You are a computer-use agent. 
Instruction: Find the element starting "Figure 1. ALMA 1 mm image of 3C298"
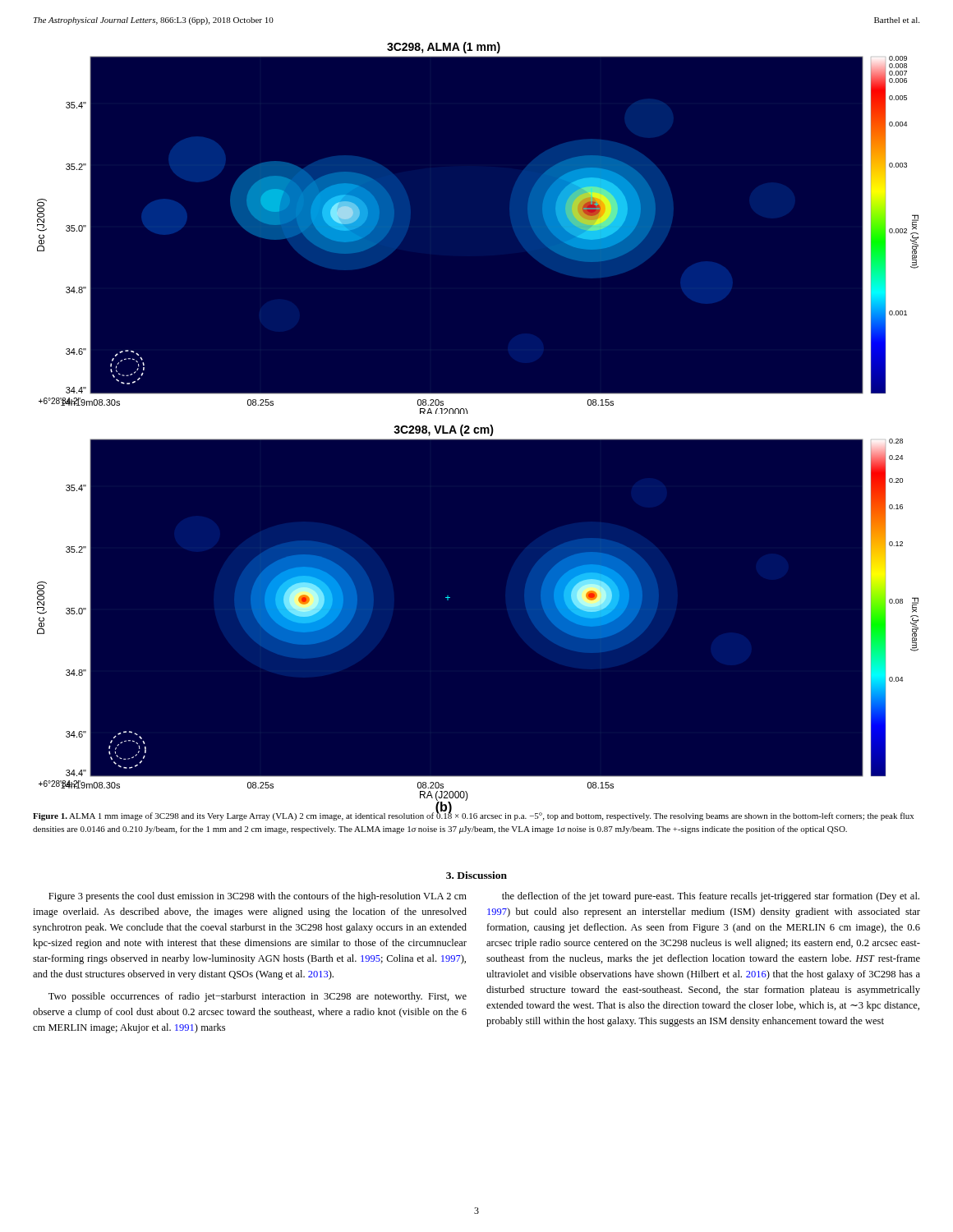coord(474,822)
